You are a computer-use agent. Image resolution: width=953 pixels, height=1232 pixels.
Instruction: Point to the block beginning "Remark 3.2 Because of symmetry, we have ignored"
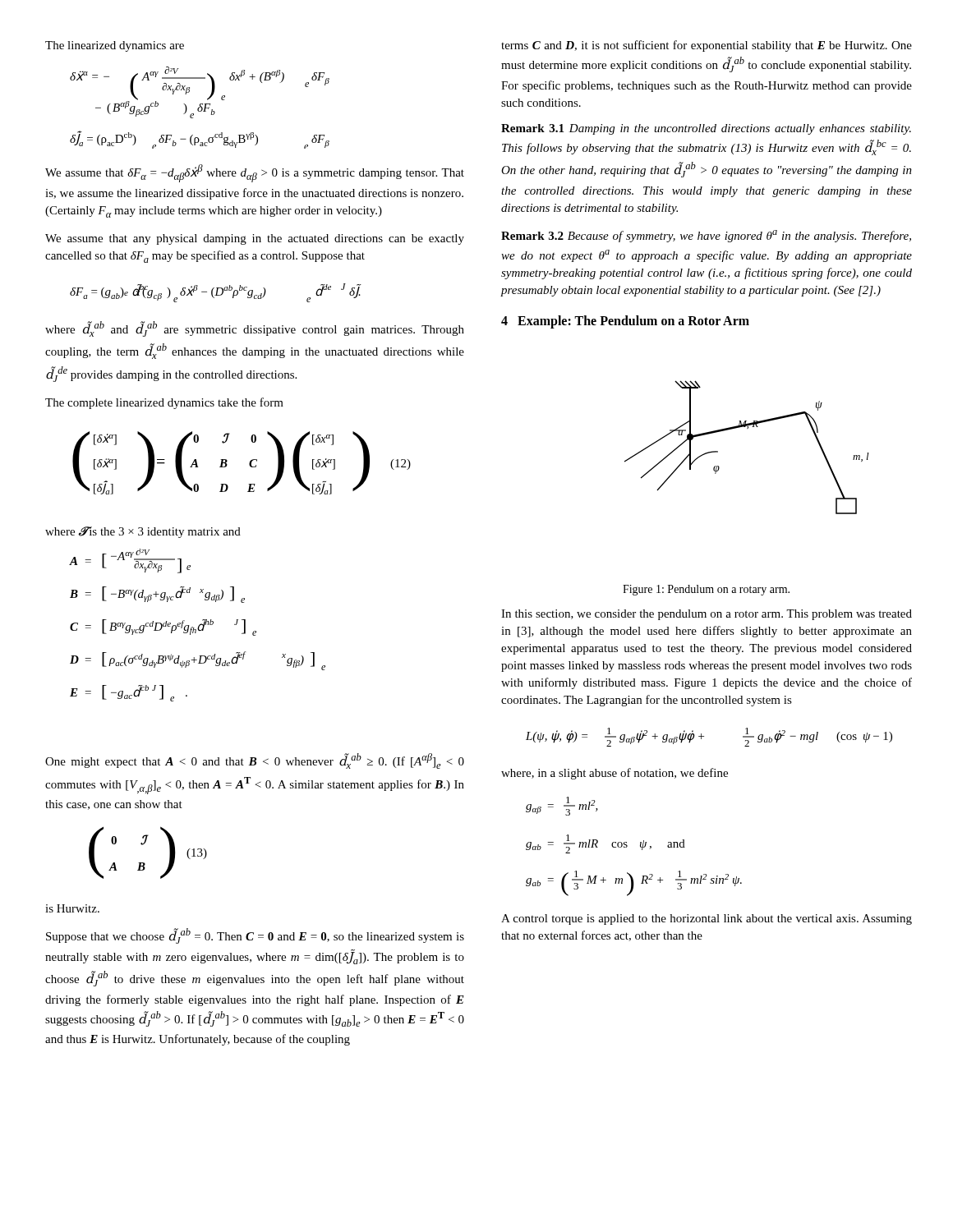707,261
